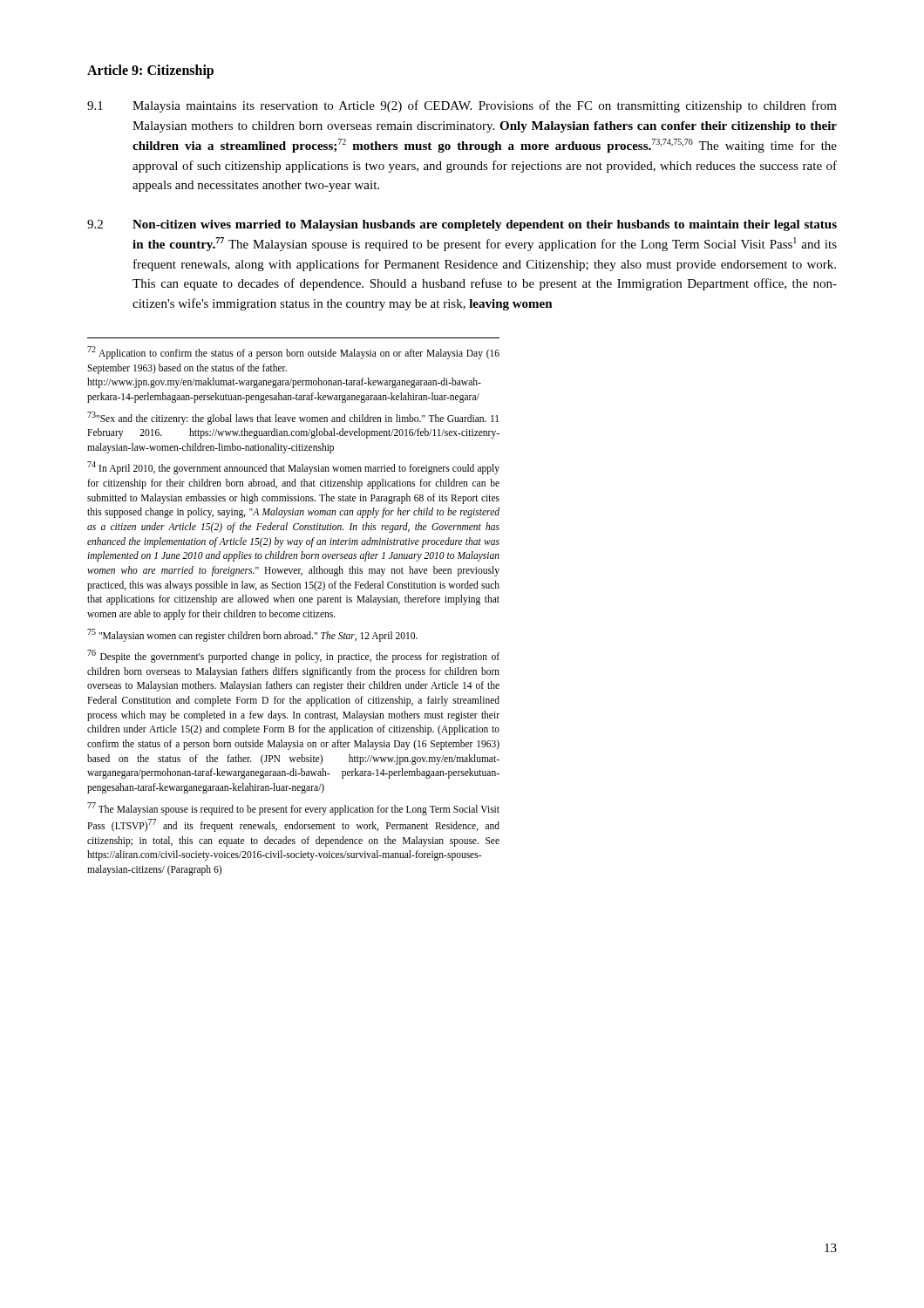
Task: Find the footnote containing "74 In April 2010, the government announced"
Action: point(293,539)
